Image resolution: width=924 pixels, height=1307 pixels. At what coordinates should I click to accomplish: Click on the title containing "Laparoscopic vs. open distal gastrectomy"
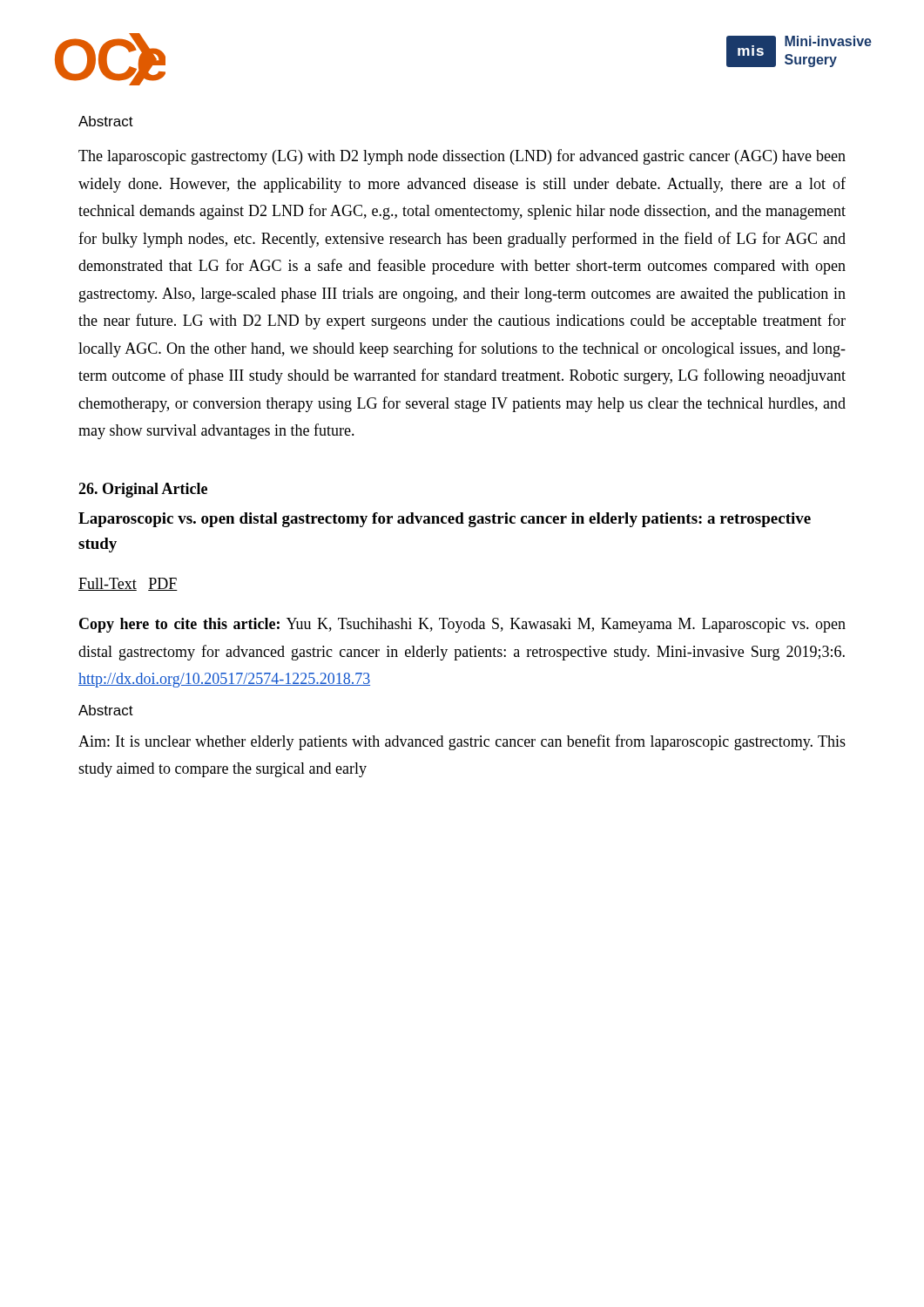tap(445, 530)
